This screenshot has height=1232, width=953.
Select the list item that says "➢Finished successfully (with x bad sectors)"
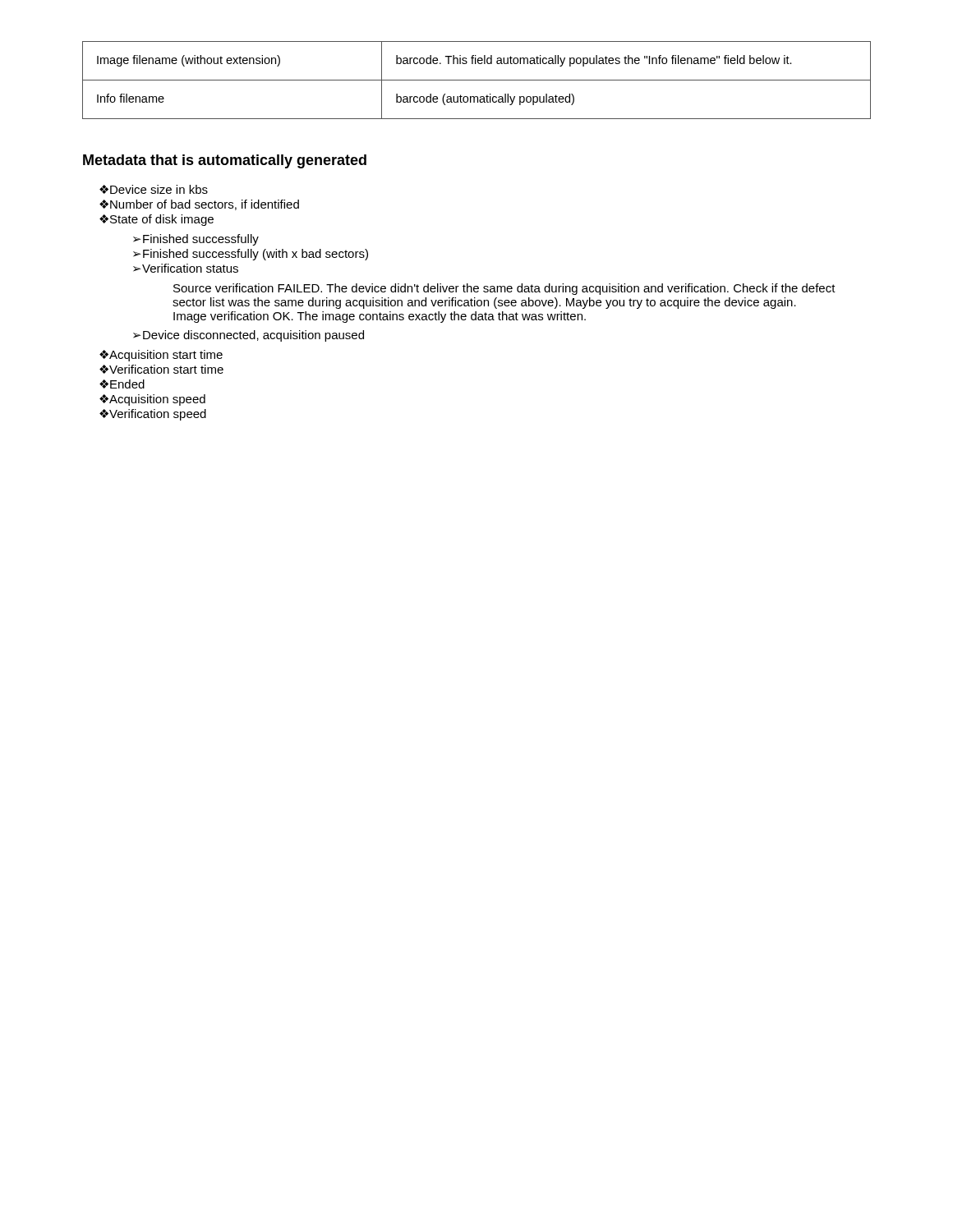251,255
